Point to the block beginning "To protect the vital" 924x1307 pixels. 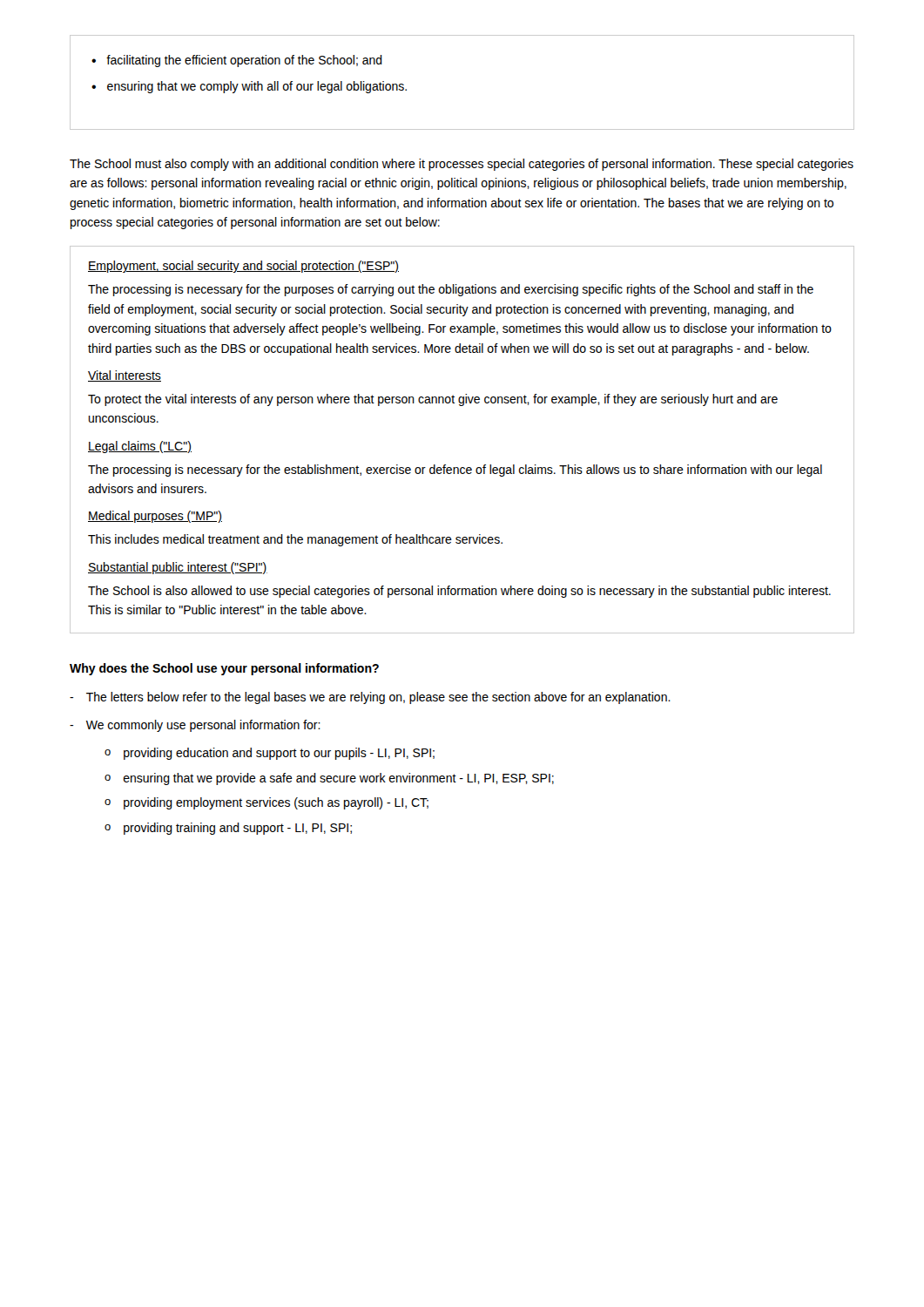(x=433, y=409)
